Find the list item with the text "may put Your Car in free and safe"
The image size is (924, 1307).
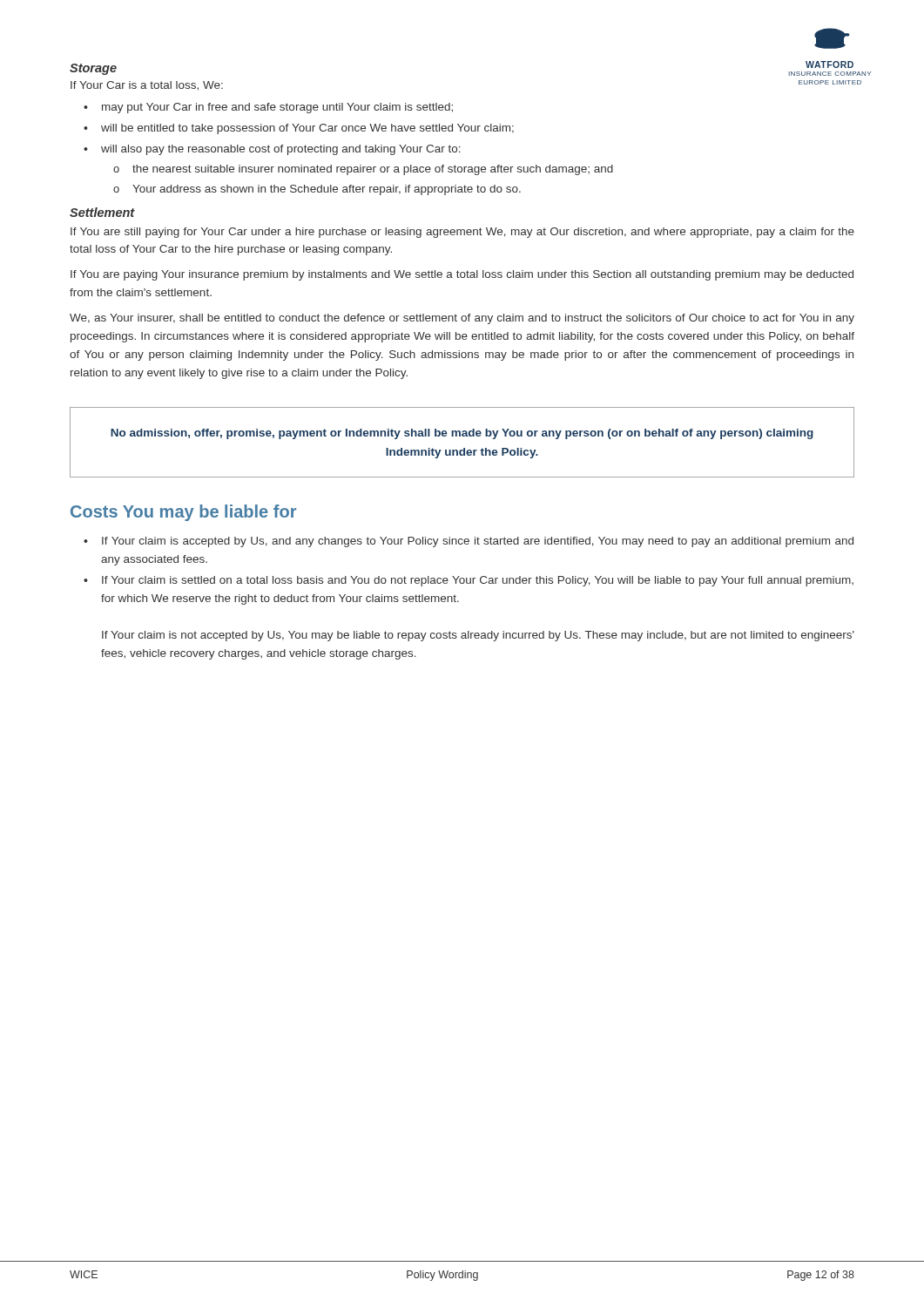(x=277, y=107)
